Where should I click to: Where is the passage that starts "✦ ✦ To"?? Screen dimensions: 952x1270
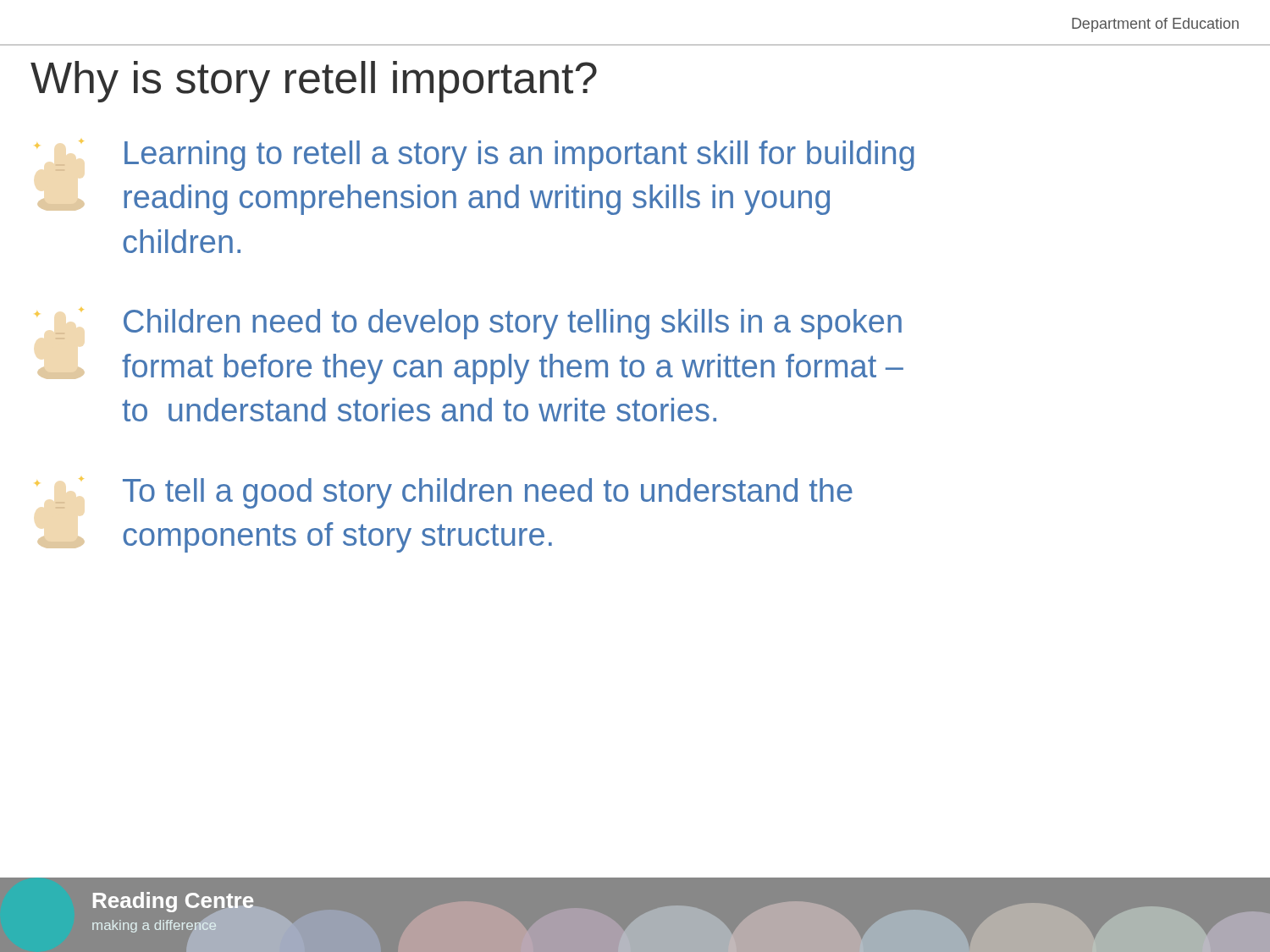[x=442, y=513]
